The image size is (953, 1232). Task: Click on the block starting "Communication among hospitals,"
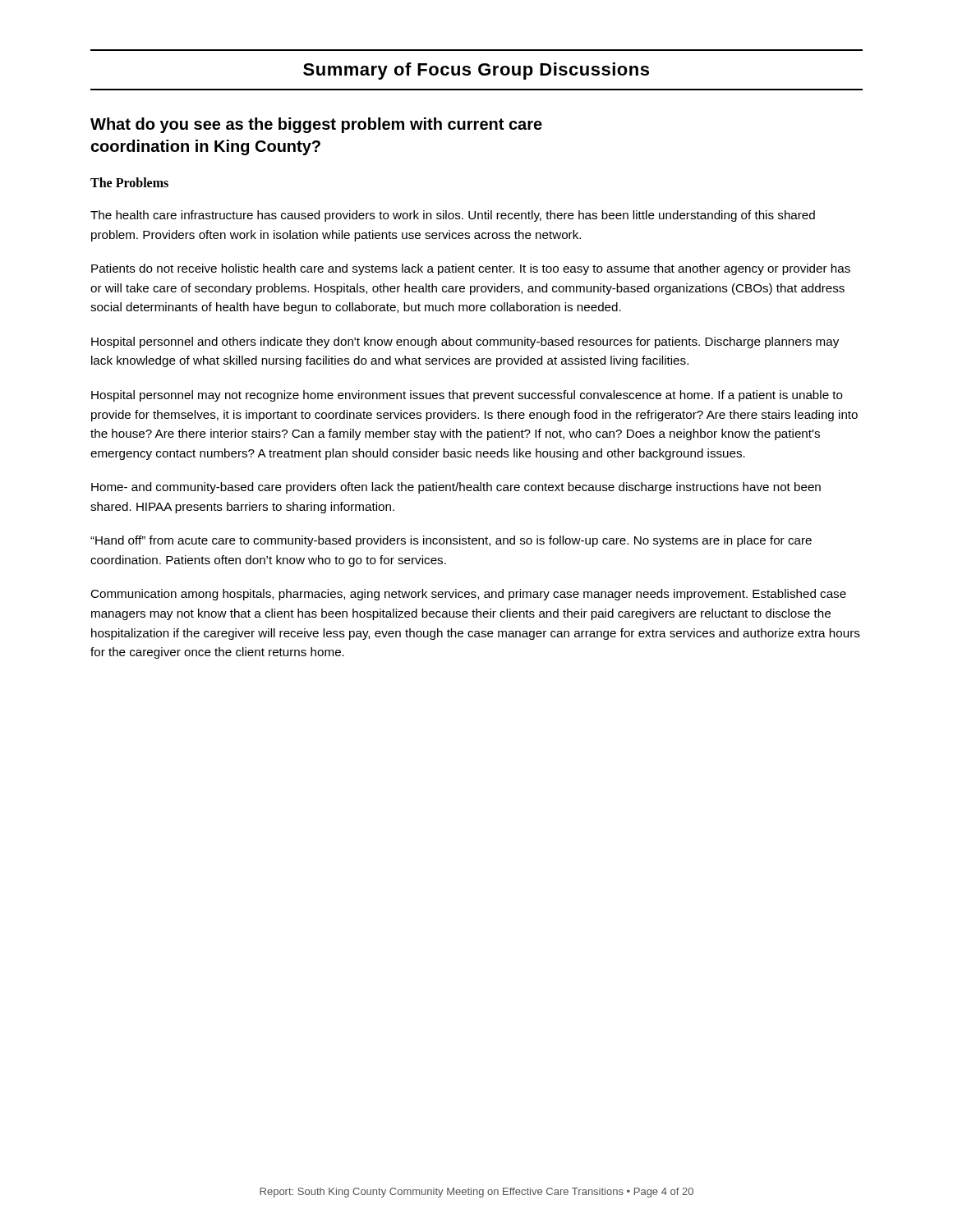[475, 623]
